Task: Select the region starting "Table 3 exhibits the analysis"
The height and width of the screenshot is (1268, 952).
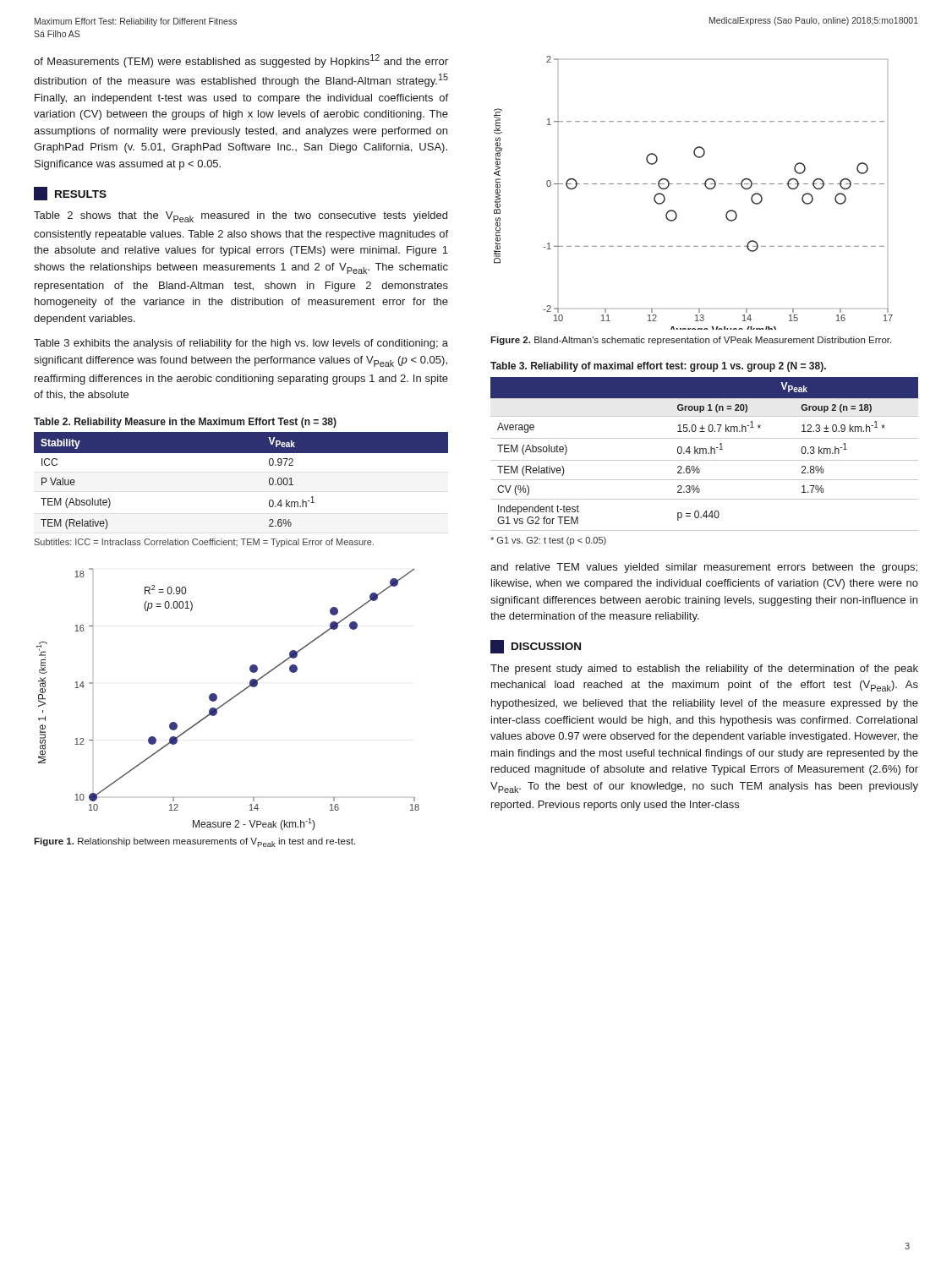Action: [x=241, y=369]
